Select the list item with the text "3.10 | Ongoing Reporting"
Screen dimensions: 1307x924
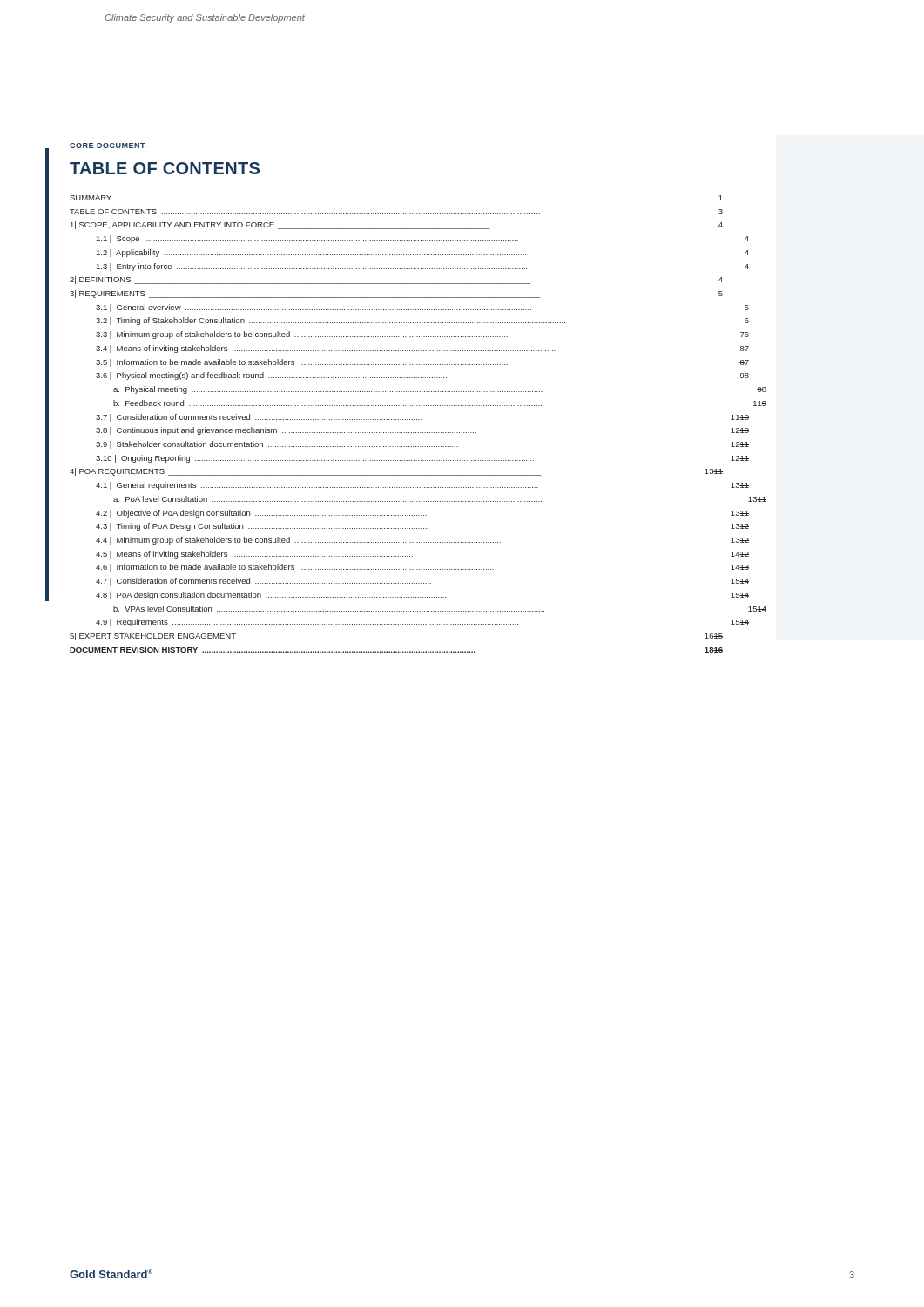pyautogui.click(x=422, y=458)
